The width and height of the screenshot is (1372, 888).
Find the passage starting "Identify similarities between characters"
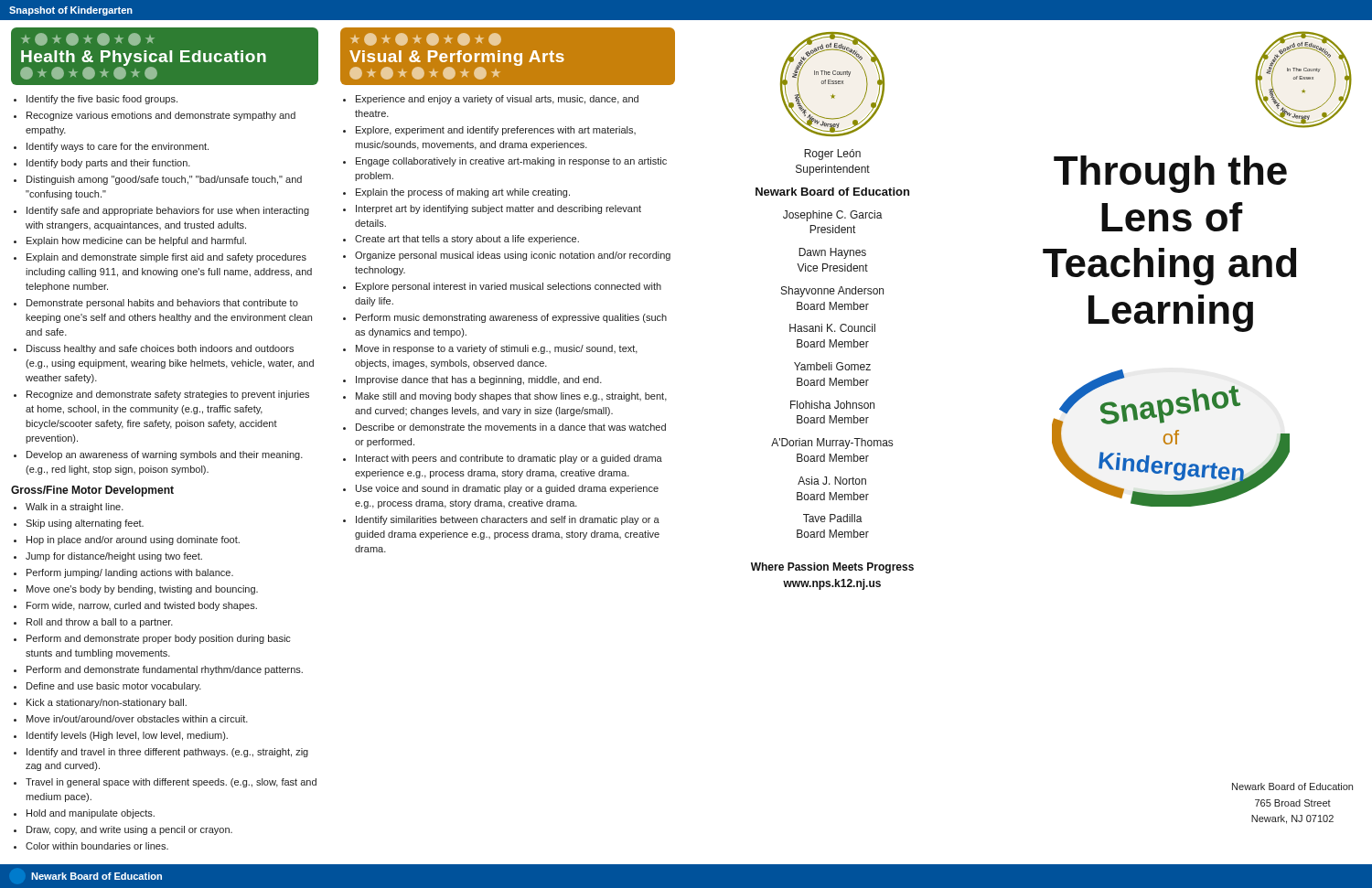point(507,534)
